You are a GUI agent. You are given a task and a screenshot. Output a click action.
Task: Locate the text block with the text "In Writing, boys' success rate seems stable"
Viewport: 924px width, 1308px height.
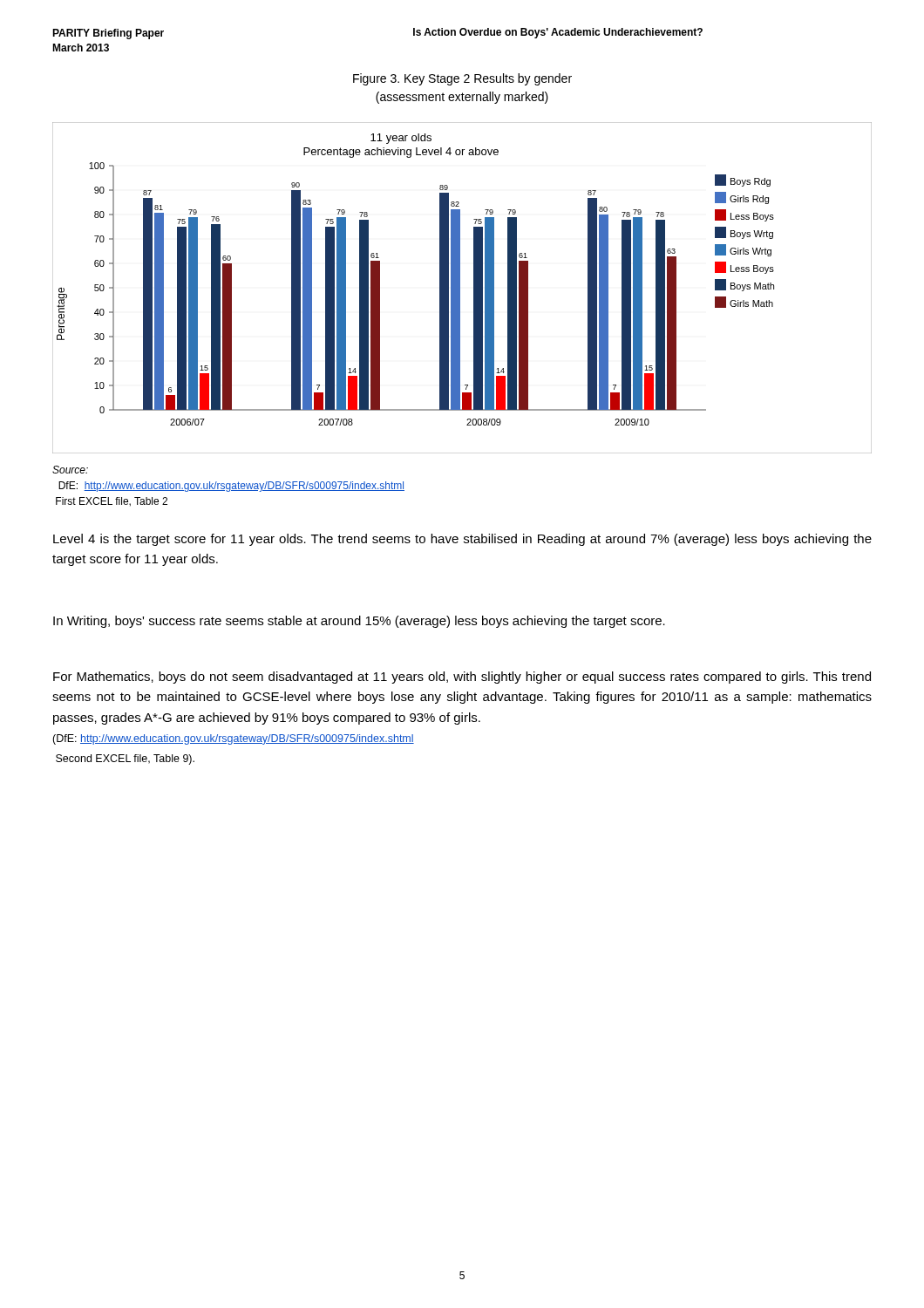click(x=359, y=620)
